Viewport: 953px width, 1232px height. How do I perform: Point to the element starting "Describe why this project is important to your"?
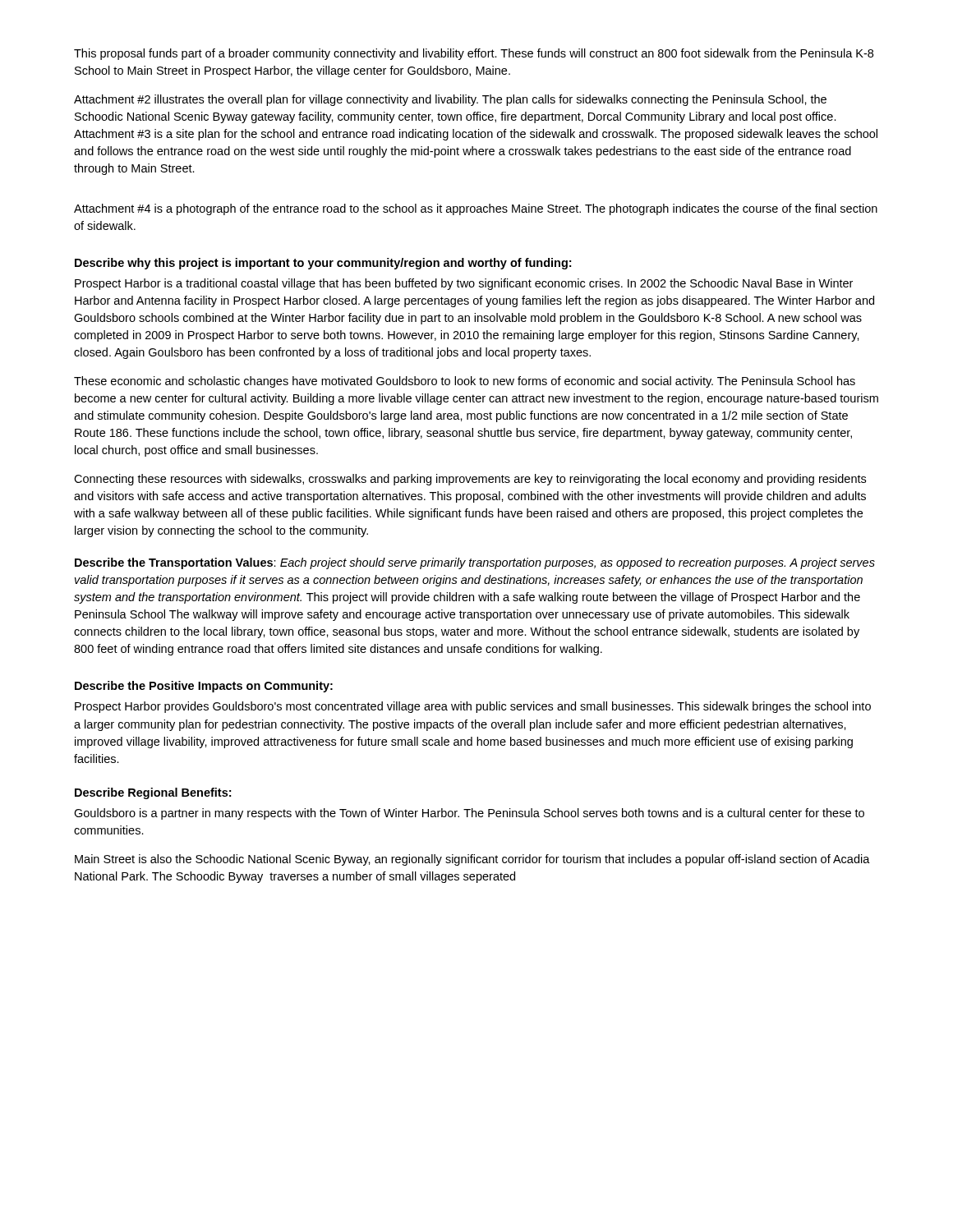point(323,263)
